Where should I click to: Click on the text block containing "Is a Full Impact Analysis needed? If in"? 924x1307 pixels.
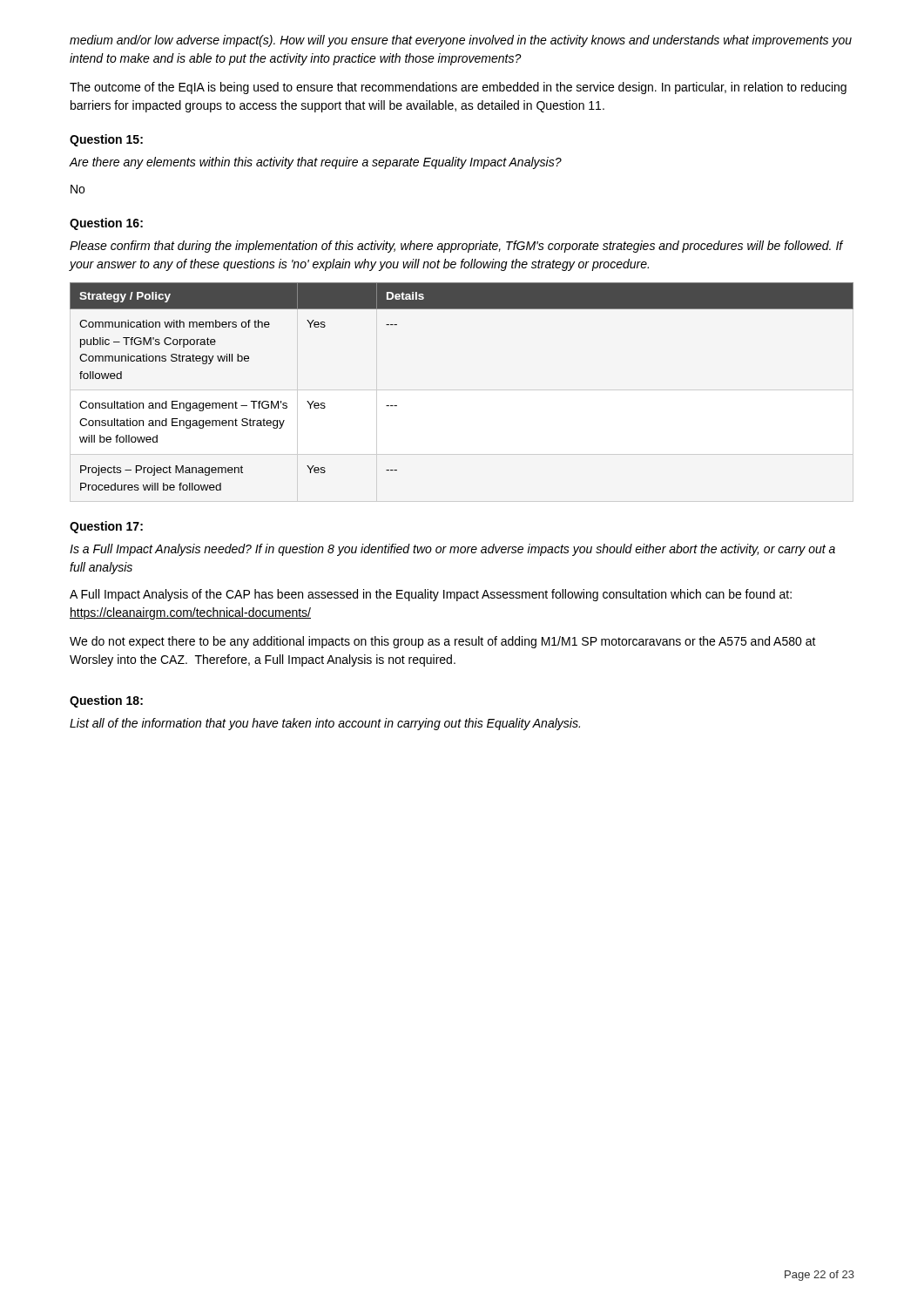(x=453, y=558)
